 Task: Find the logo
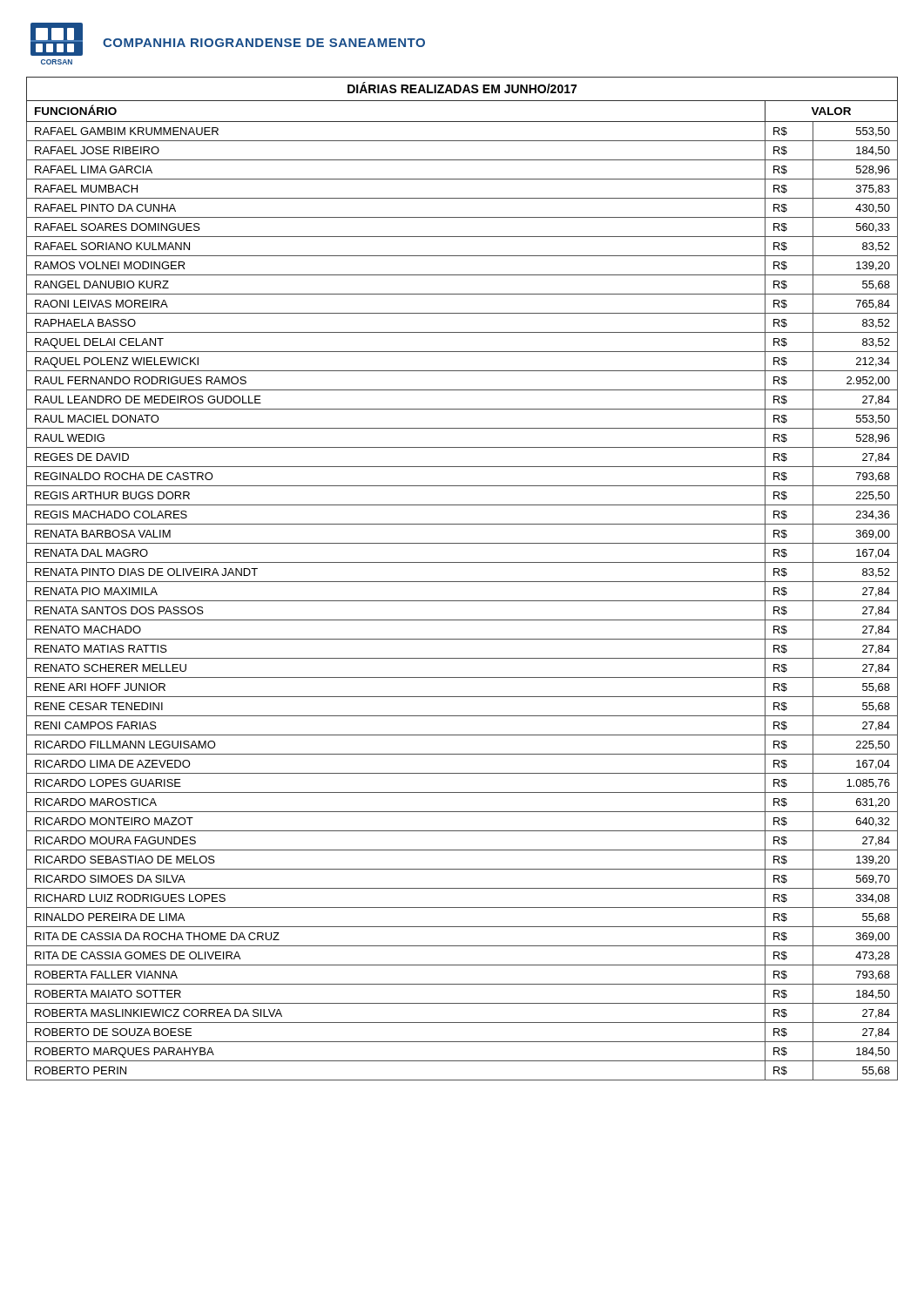[57, 42]
